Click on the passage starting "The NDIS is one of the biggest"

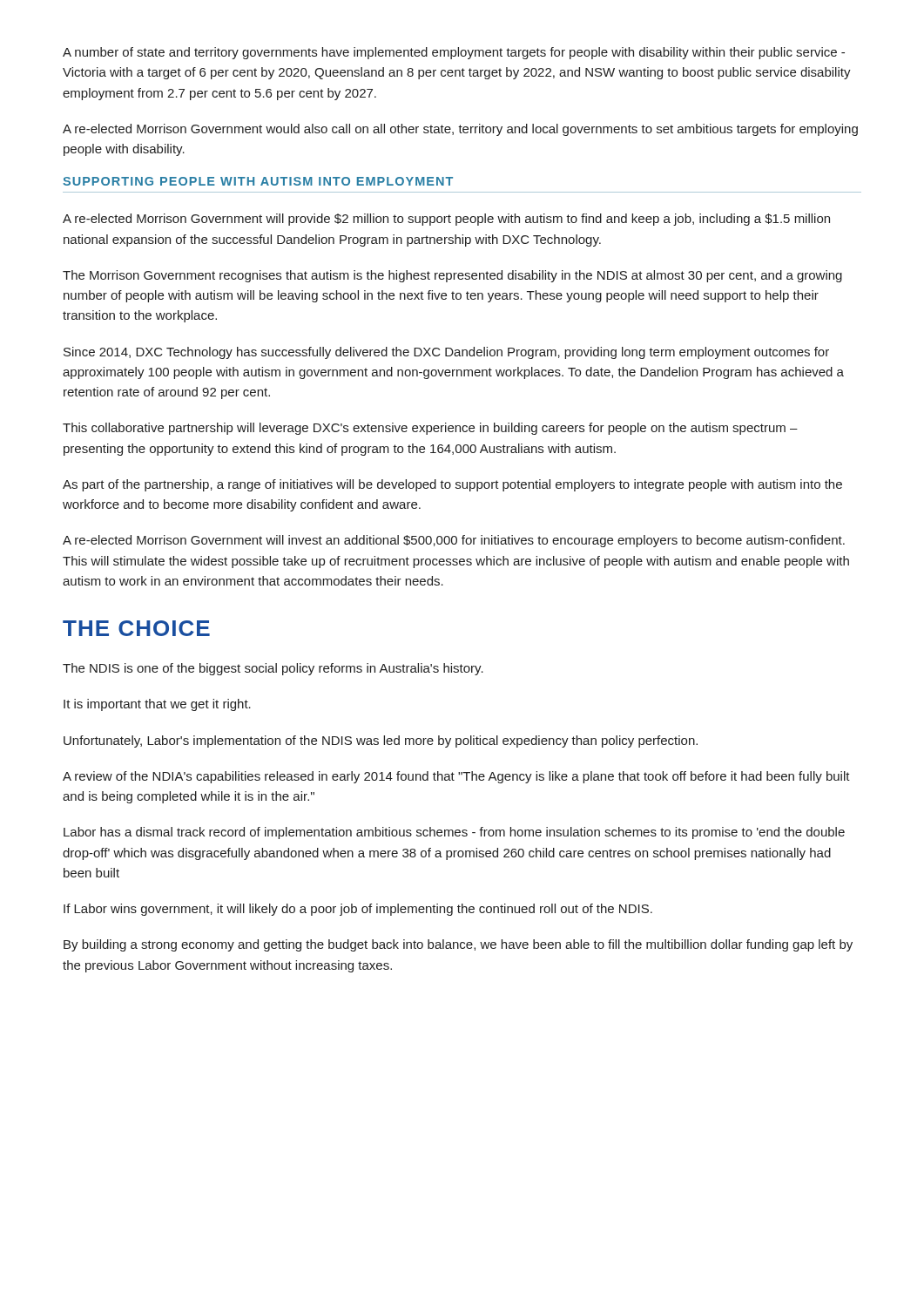273,668
